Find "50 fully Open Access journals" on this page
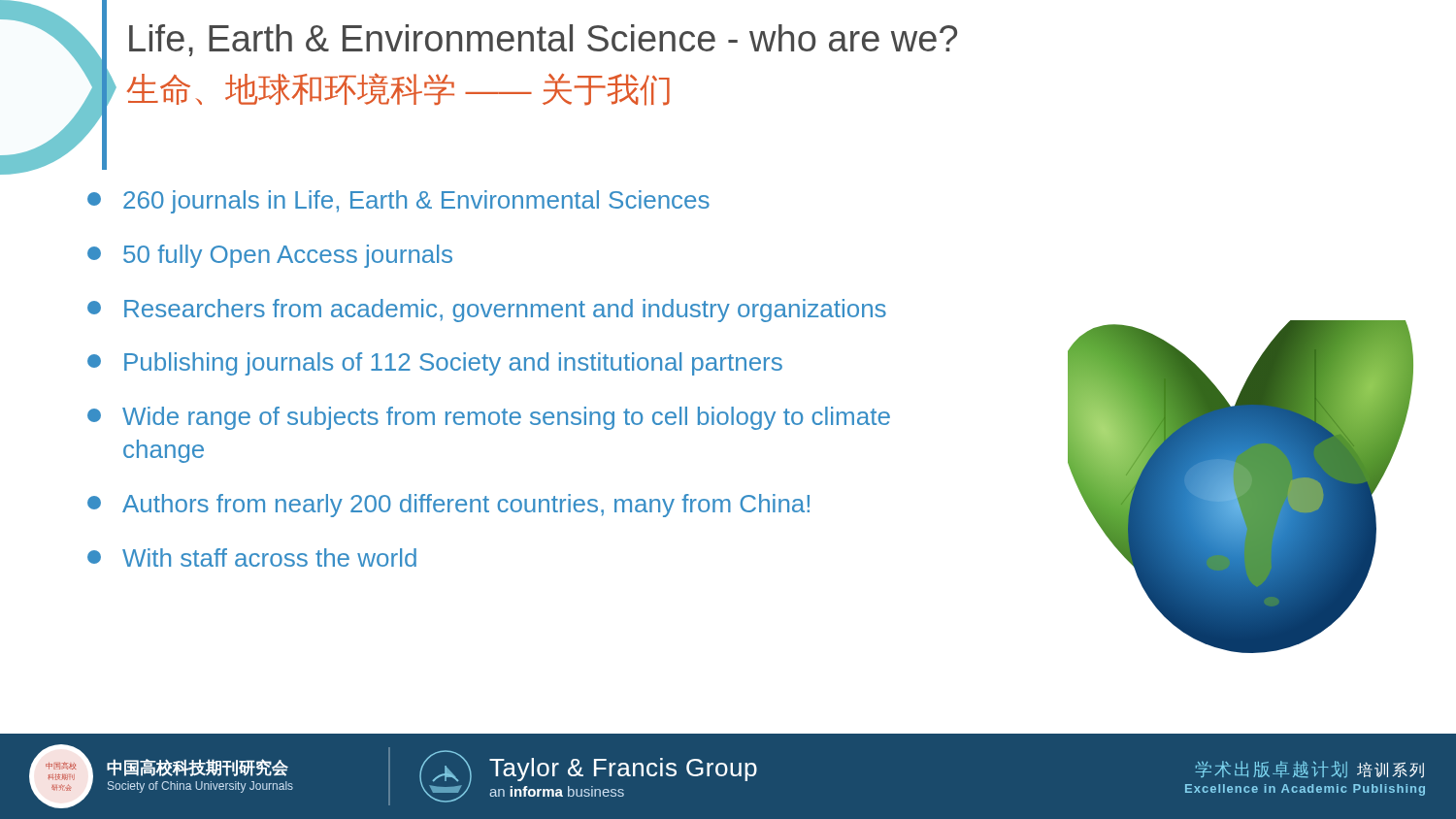1456x819 pixels. (x=270, y=255)
